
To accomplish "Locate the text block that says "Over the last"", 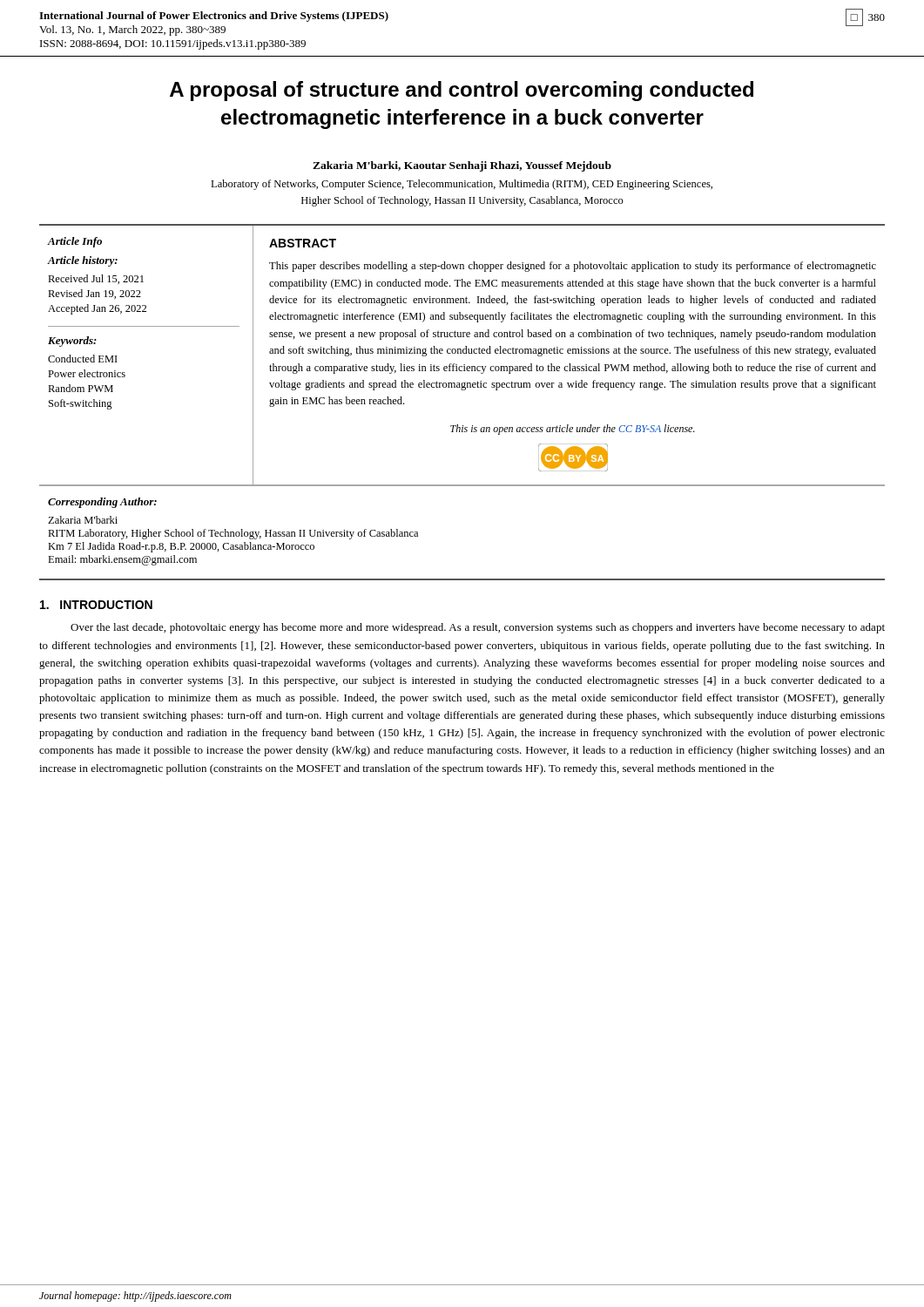I will pos(462,698).
